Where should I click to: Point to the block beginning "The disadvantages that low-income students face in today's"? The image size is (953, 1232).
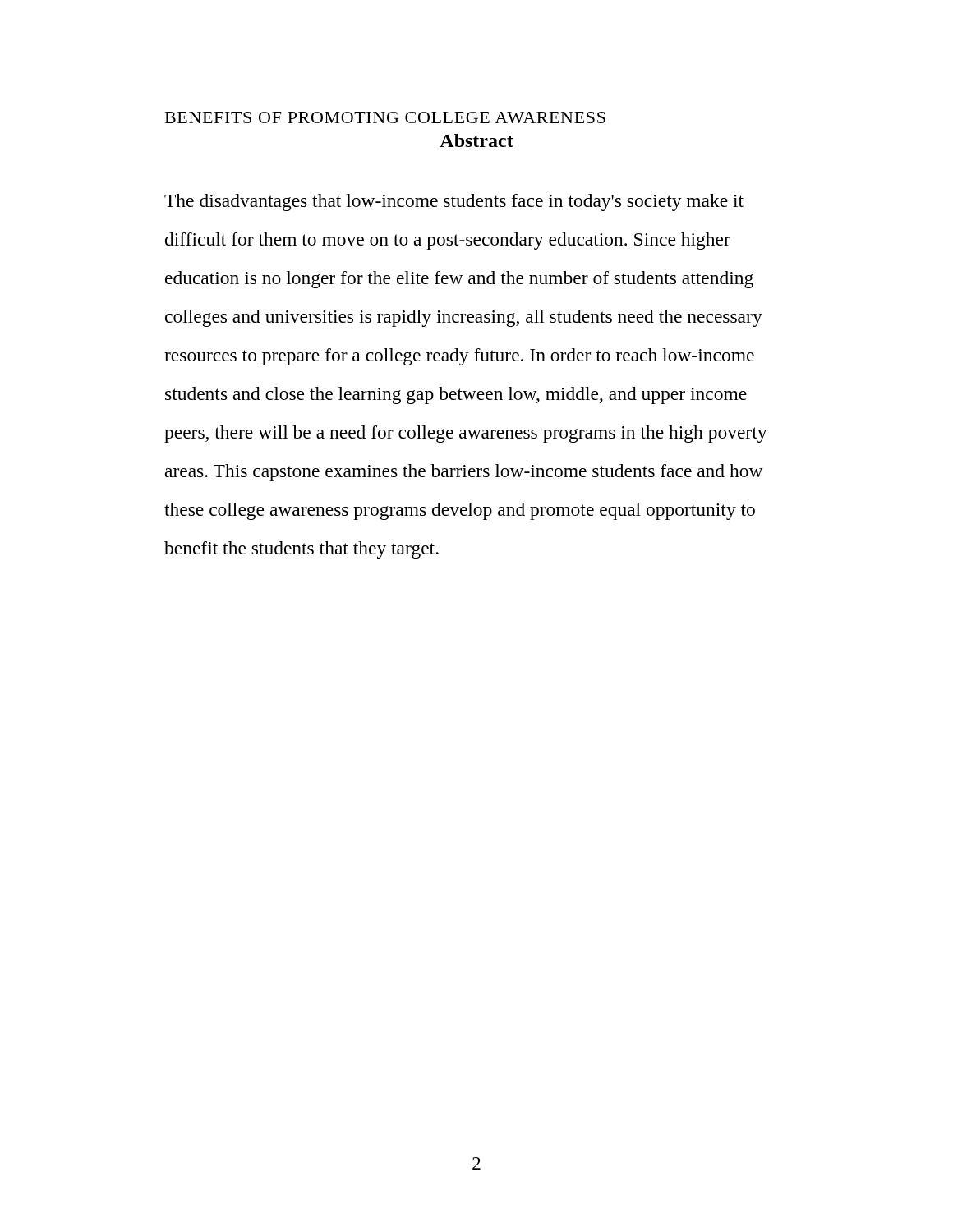[466, 374]
